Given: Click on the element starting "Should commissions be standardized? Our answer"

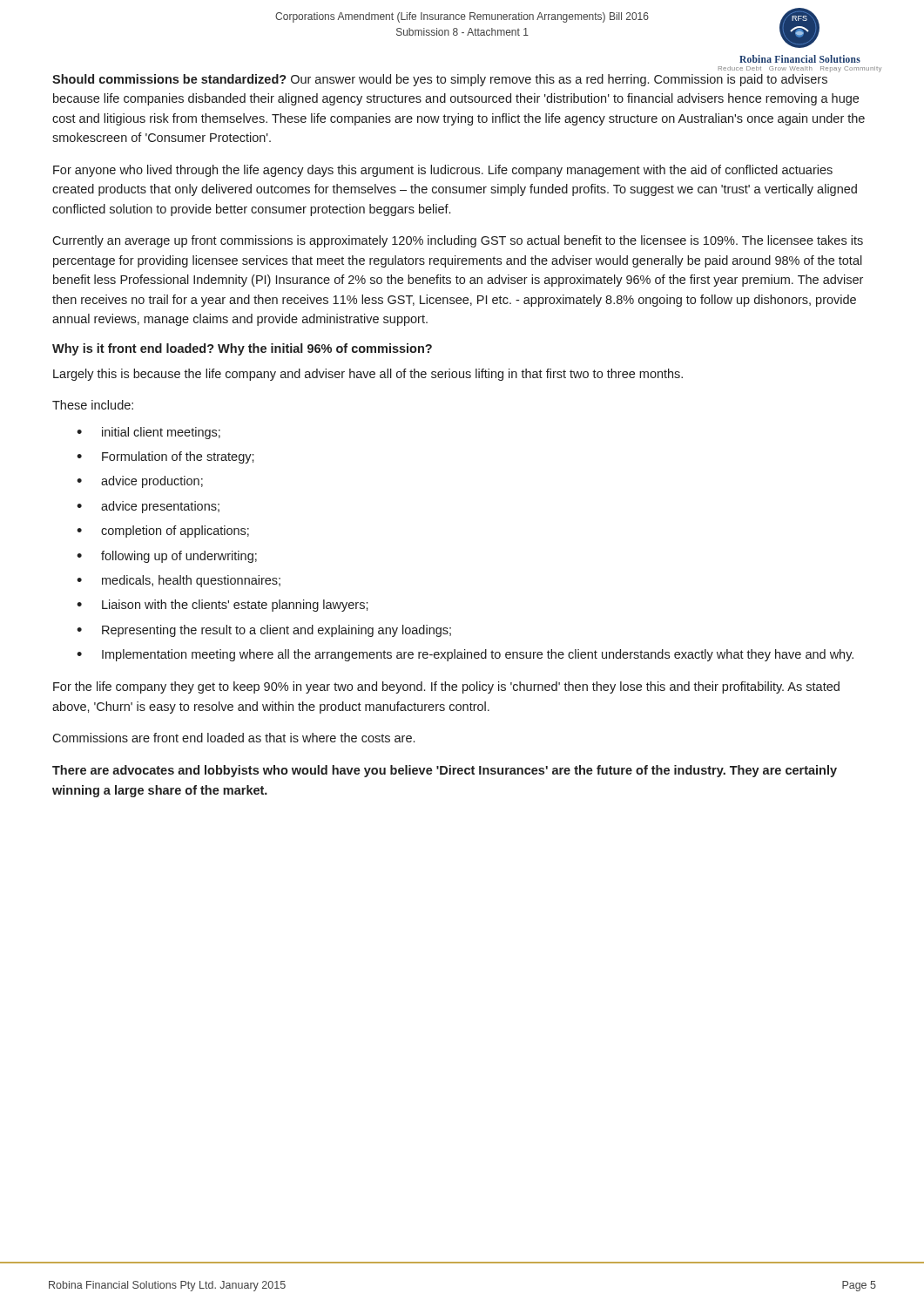Looking at the screenshot, I should point(459,109).
